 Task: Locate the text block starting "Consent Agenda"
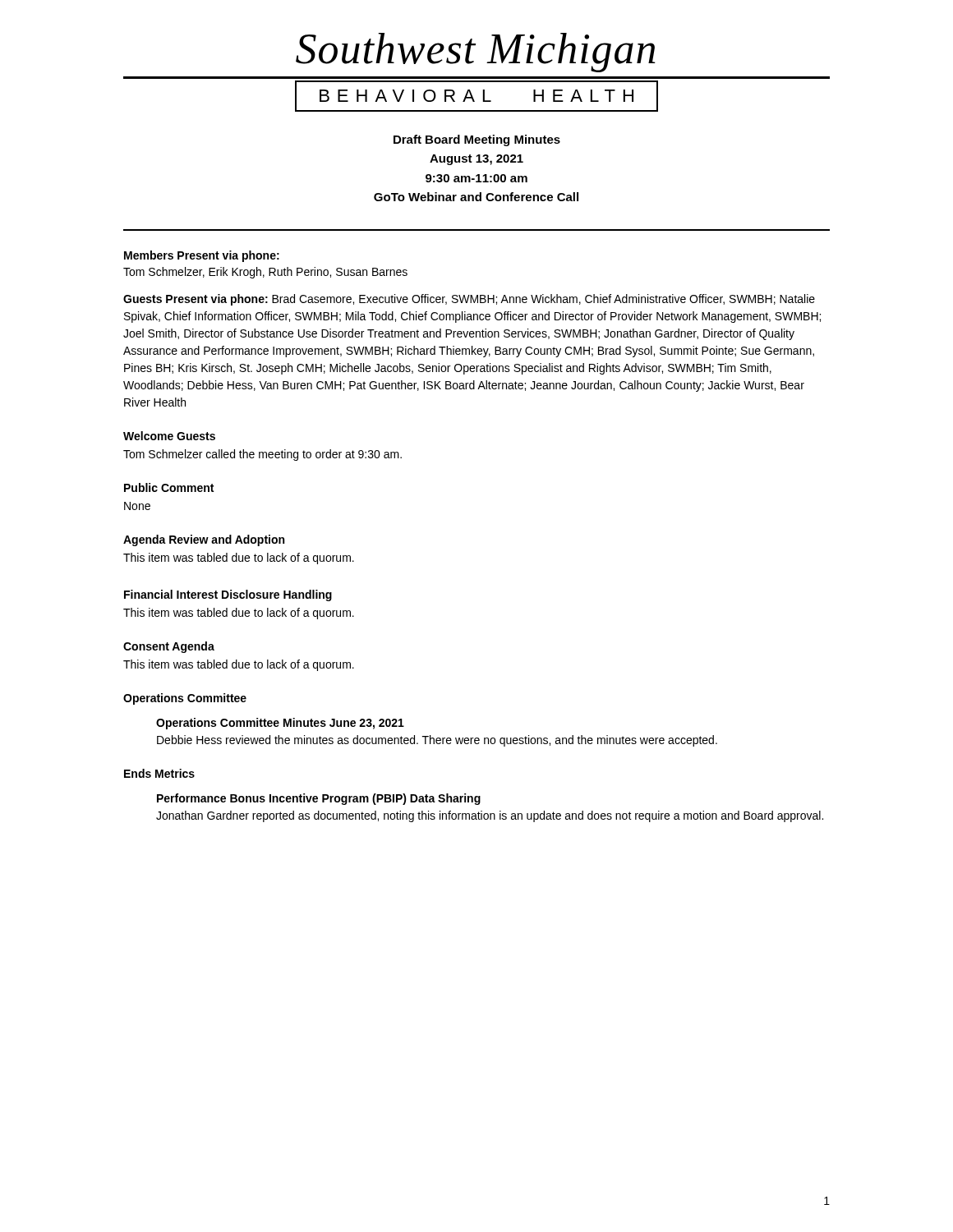[x=169, y=646]
